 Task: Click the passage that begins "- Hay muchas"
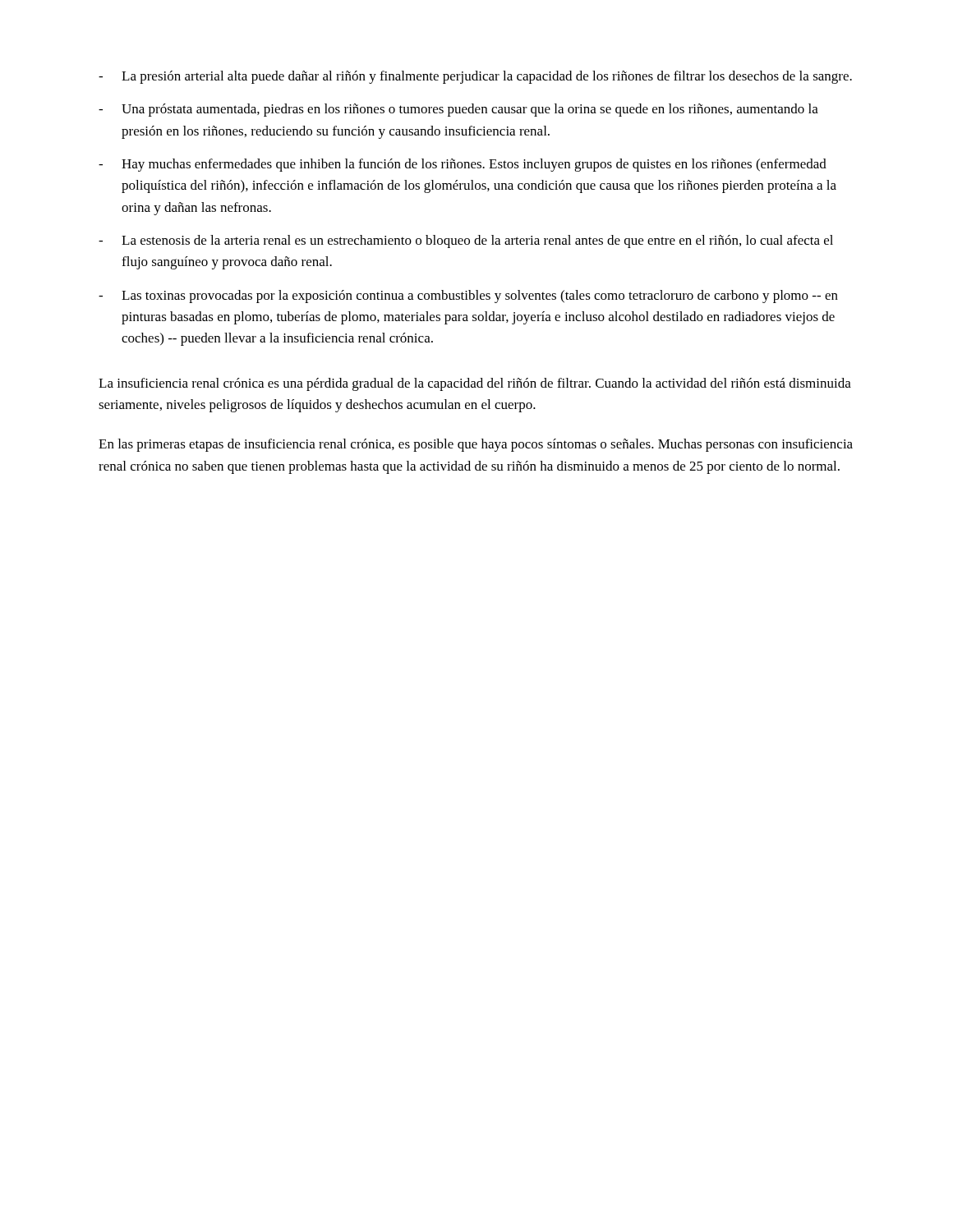click(476, 186)
